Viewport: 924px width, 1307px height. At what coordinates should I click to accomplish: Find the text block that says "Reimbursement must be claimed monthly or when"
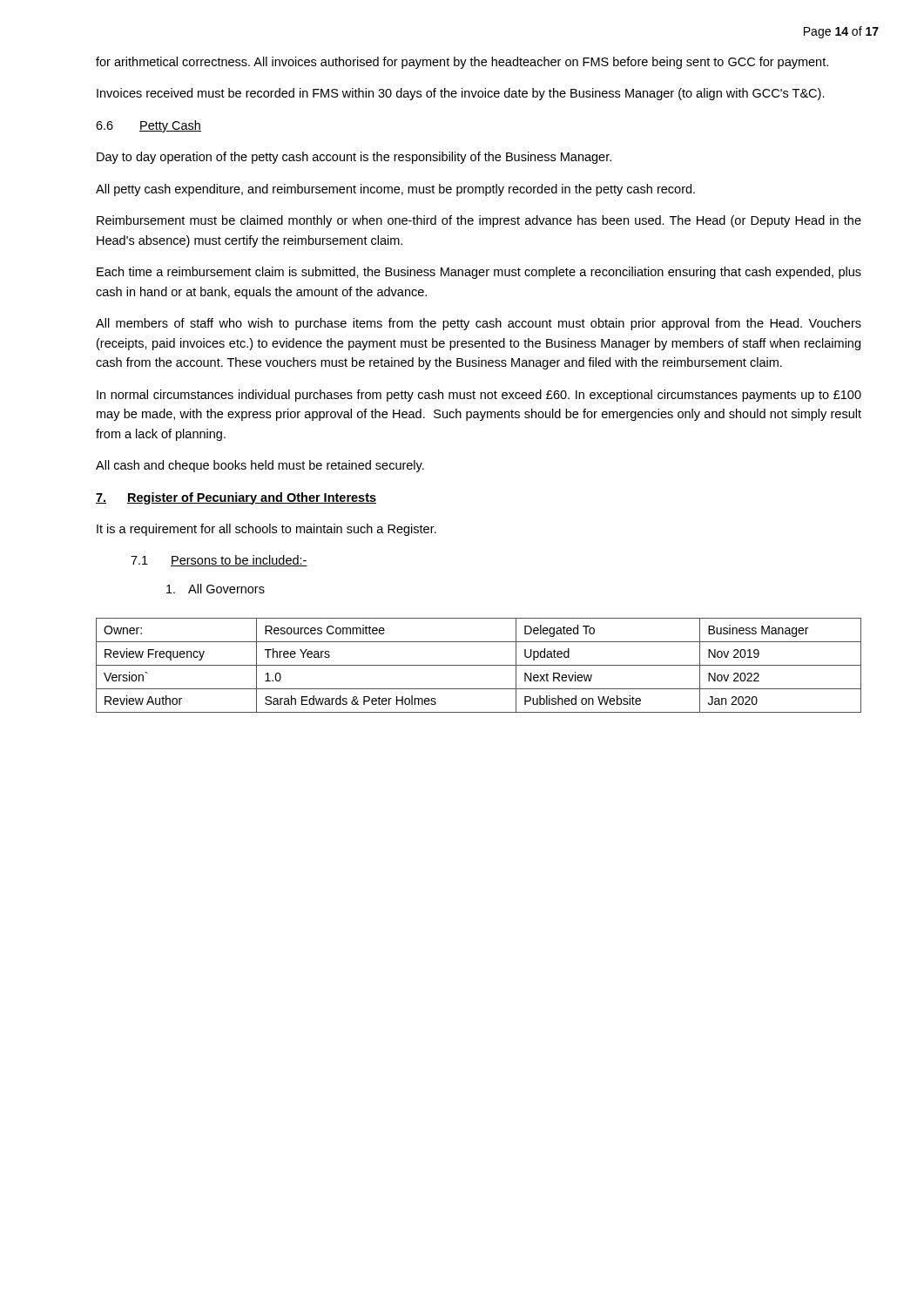click(479, 231)
